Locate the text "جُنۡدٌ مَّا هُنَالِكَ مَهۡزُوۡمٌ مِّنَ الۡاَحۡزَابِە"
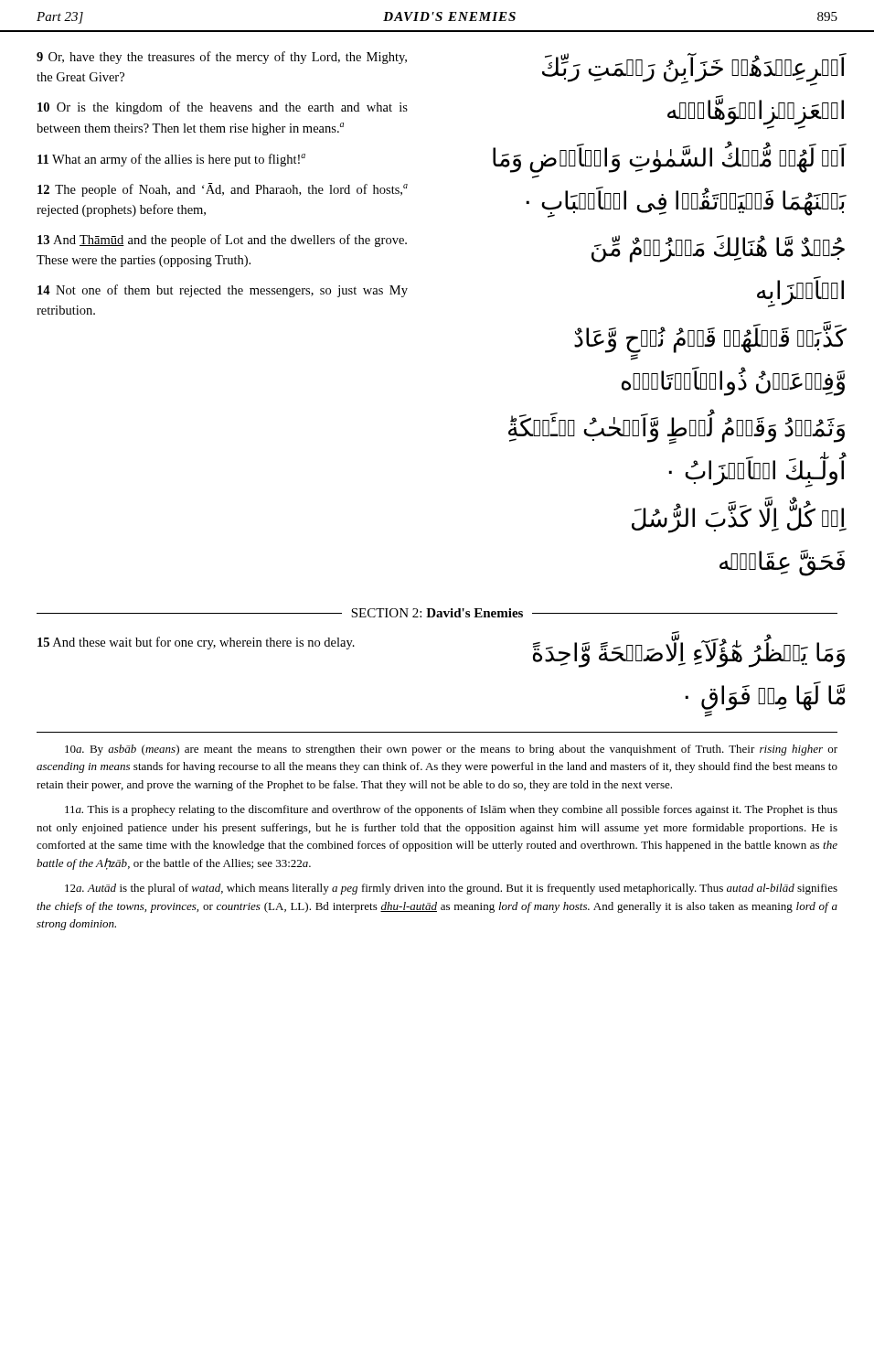Image resolution: width=874 pixels, height=1372 pixels. pyautogui.click(x=718, y=270)
